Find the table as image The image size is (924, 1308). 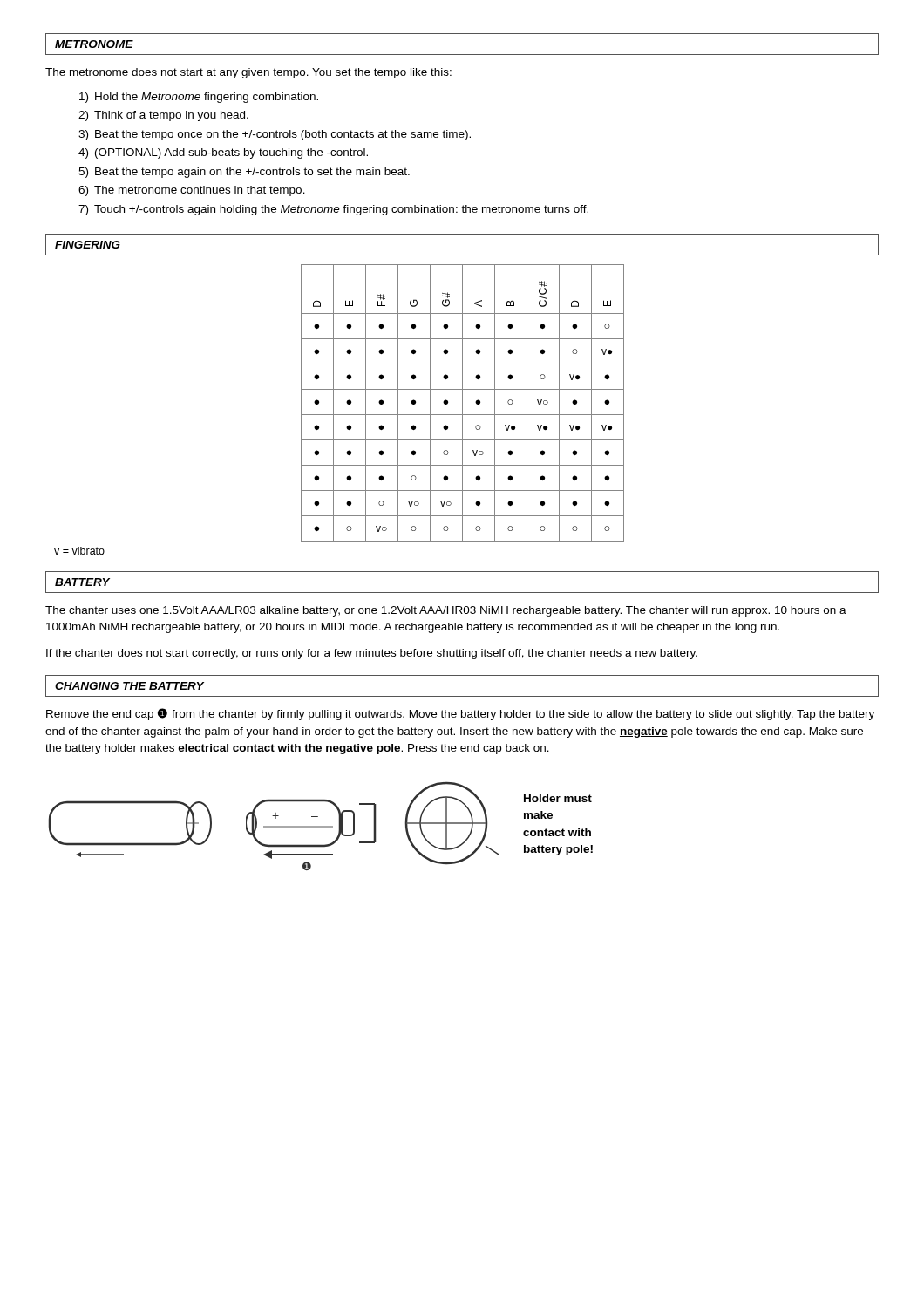point(462,410)
